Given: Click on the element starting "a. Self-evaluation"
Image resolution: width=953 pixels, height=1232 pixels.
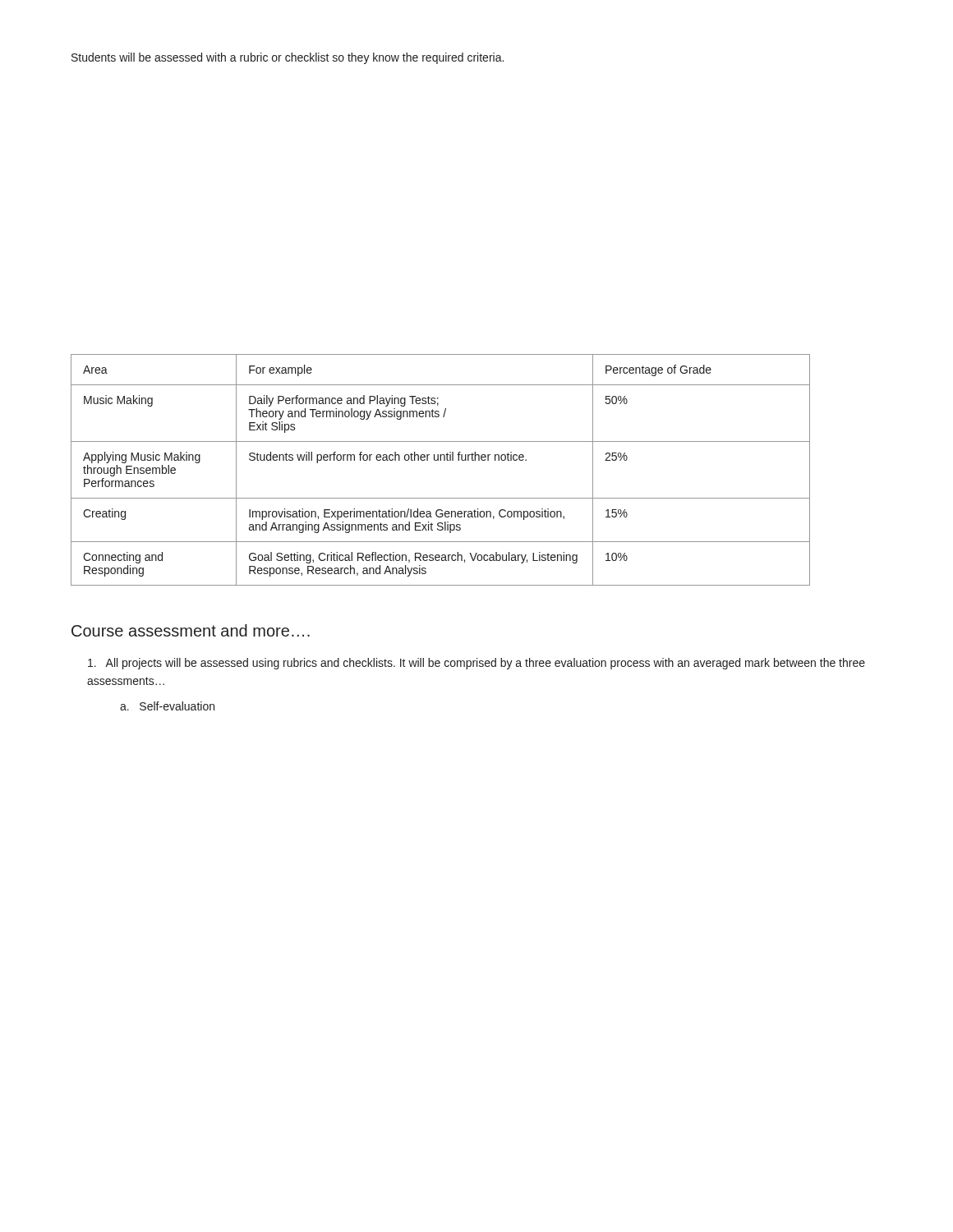Looking at the screenshot, I should [x=168, y=706].
